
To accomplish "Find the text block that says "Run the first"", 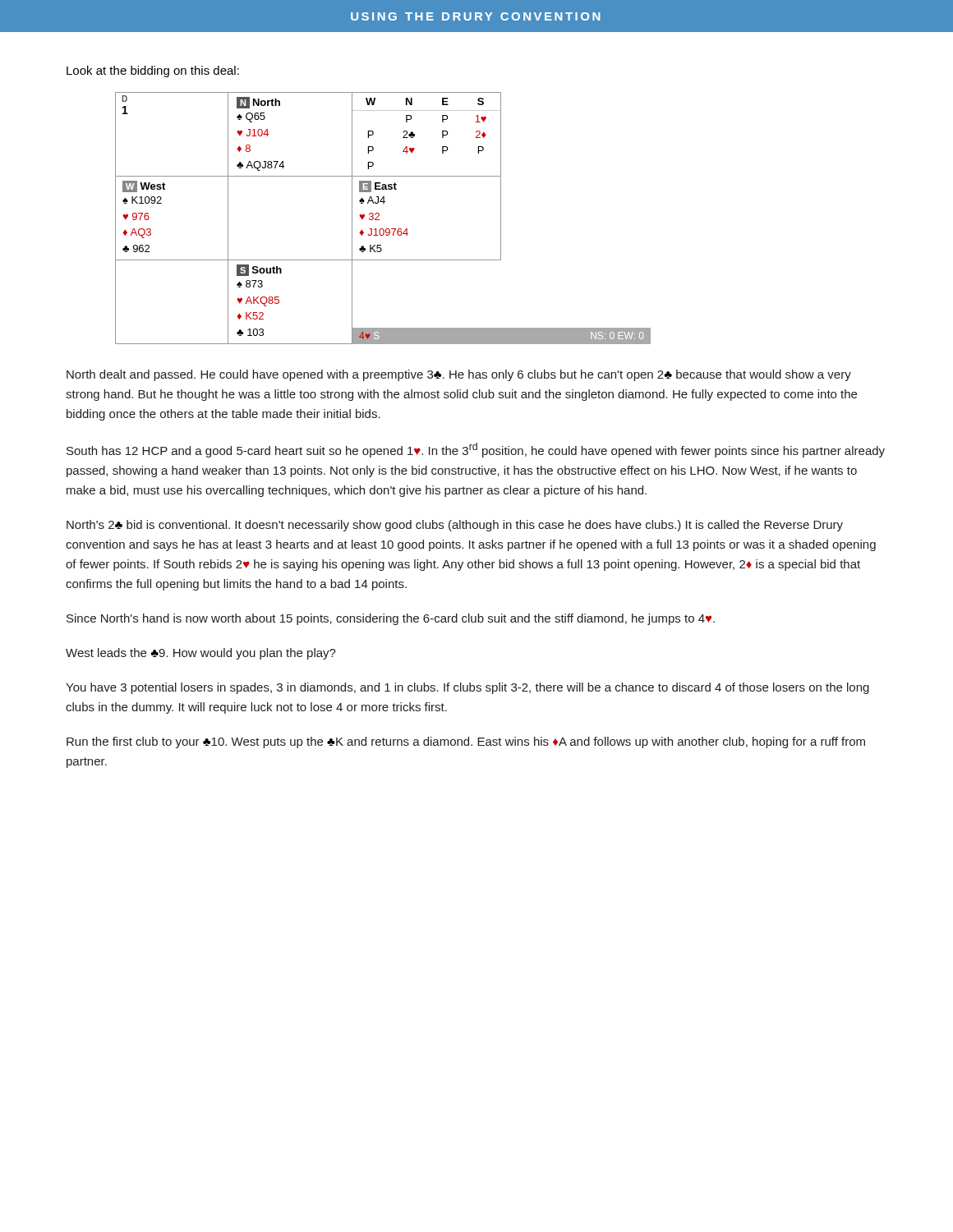I will [x=466, y=751].
